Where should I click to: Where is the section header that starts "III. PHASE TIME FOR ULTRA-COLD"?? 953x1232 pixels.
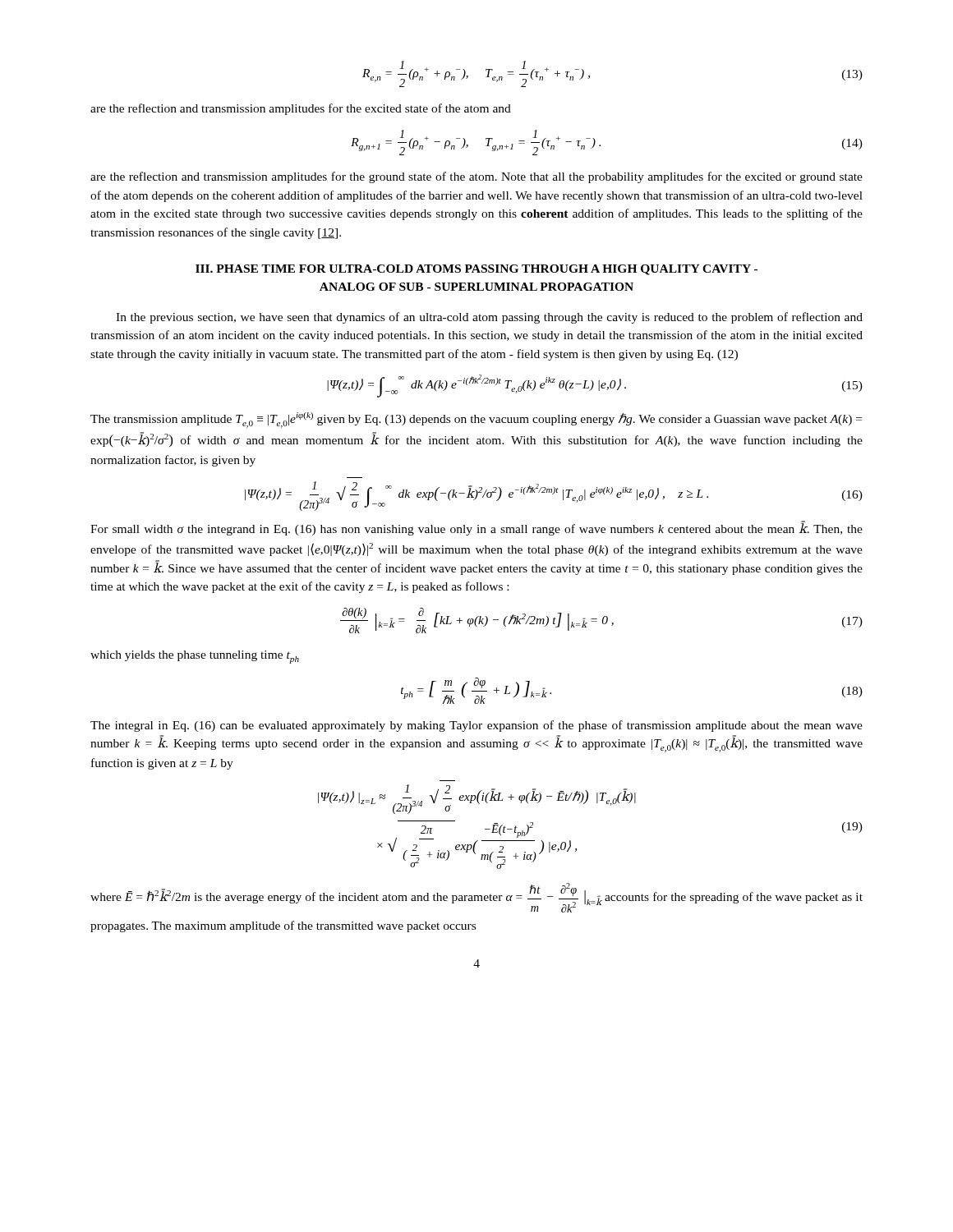click(x=476, y=277)
